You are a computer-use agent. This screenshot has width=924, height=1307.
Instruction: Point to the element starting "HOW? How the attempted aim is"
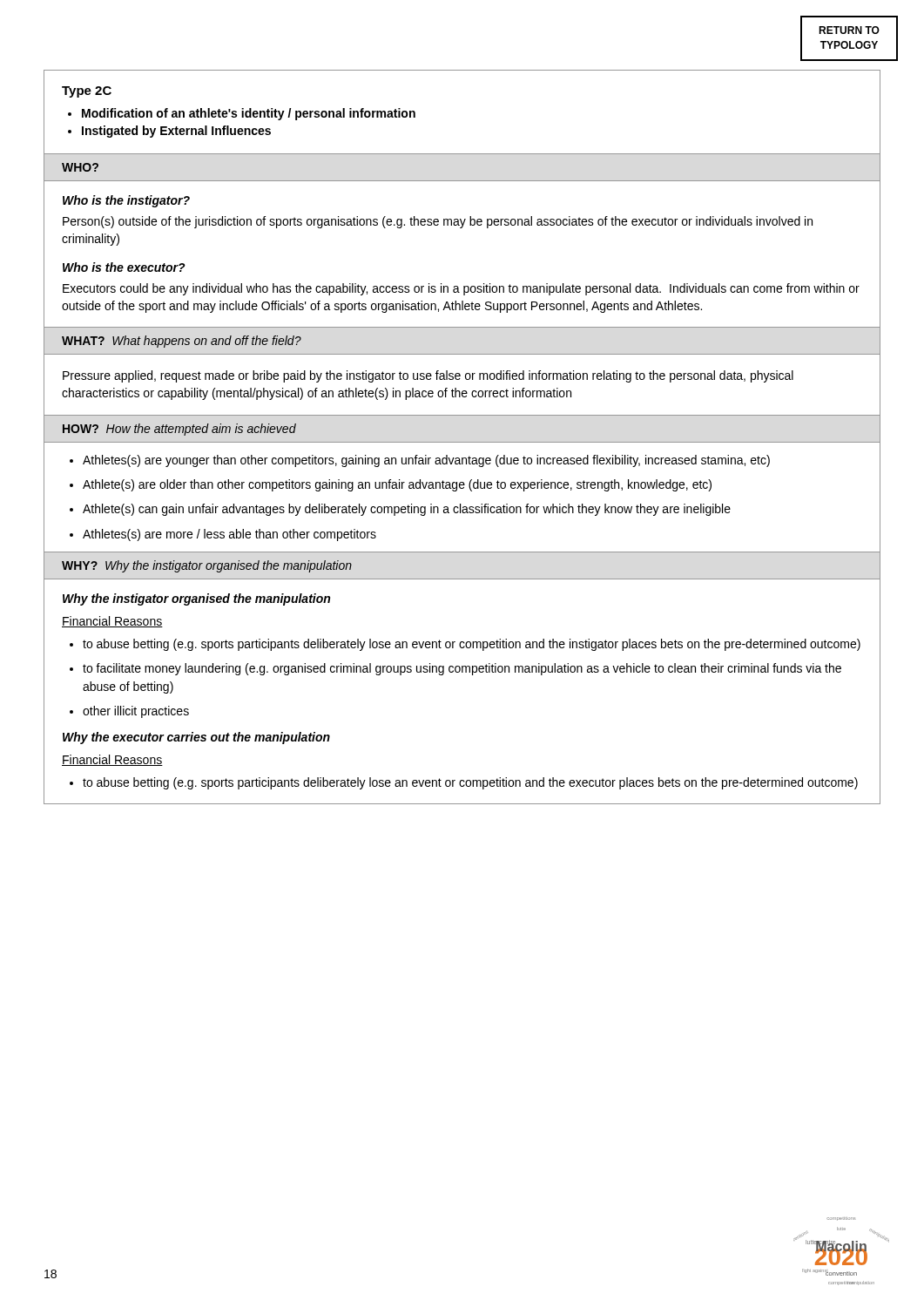click(x=179, y=428)
